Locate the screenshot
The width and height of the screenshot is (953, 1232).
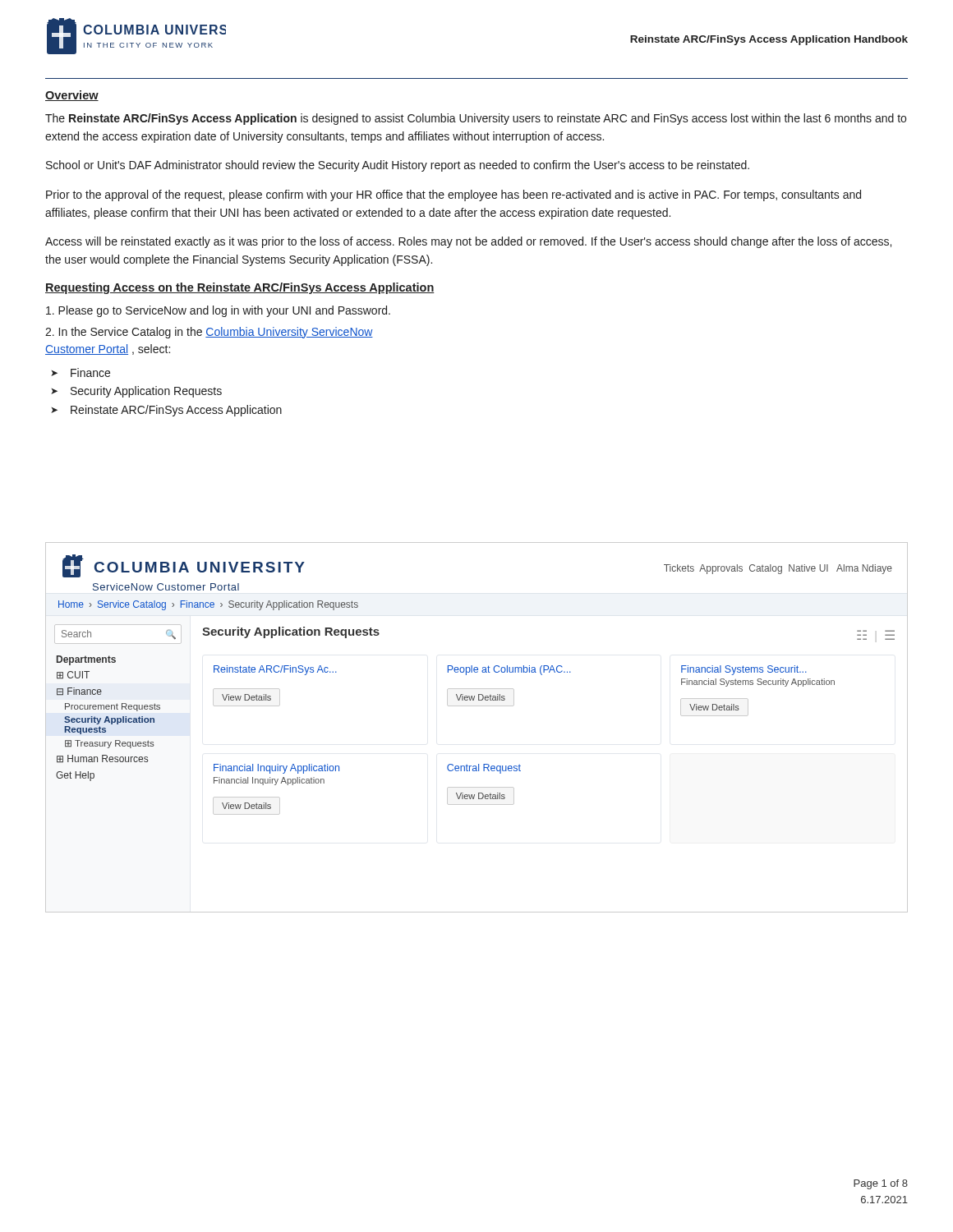(476, 727)
